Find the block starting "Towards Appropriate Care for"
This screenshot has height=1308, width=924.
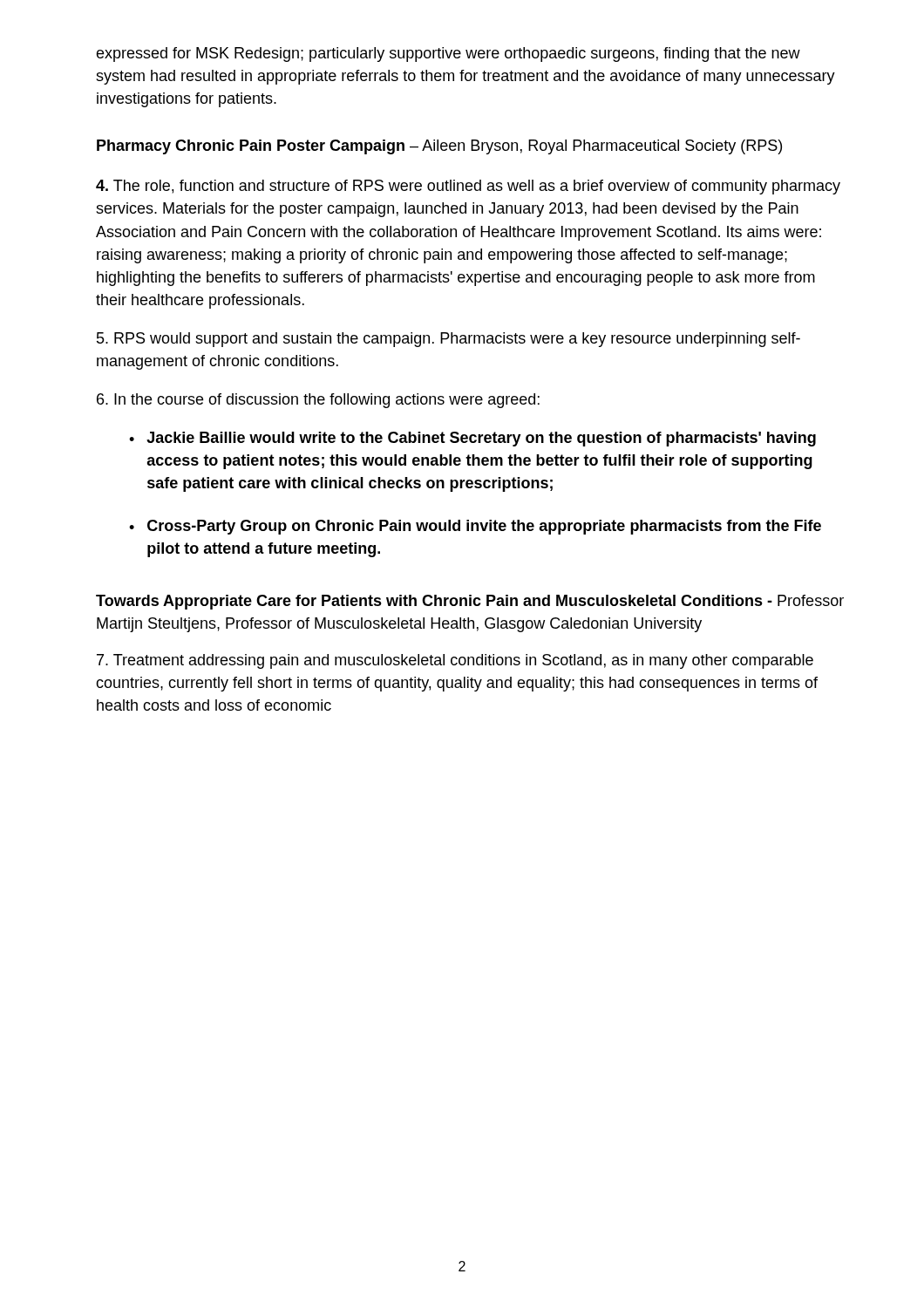470,612
